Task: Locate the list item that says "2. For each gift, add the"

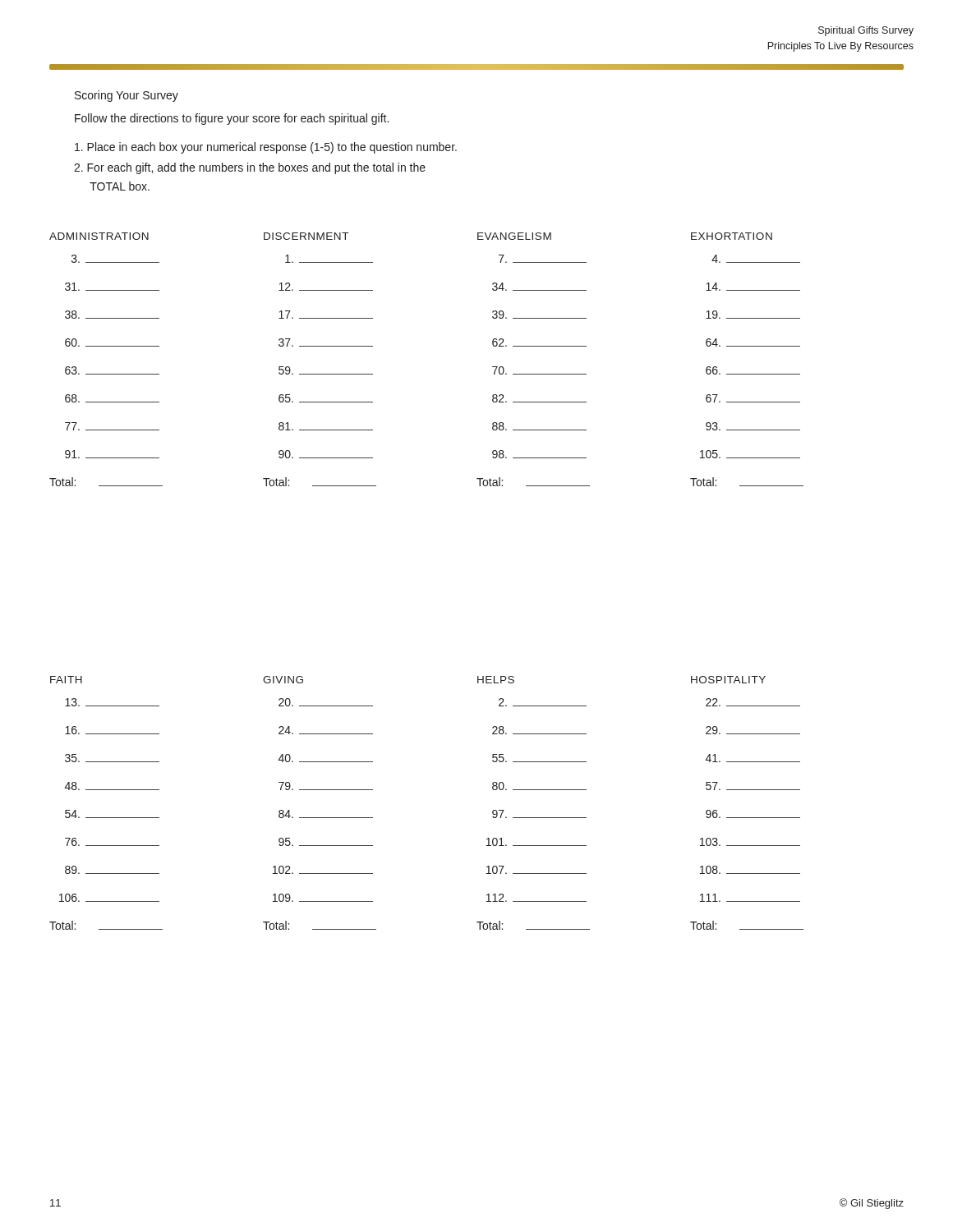Action: pyautogui.click(x=250, y=177)
